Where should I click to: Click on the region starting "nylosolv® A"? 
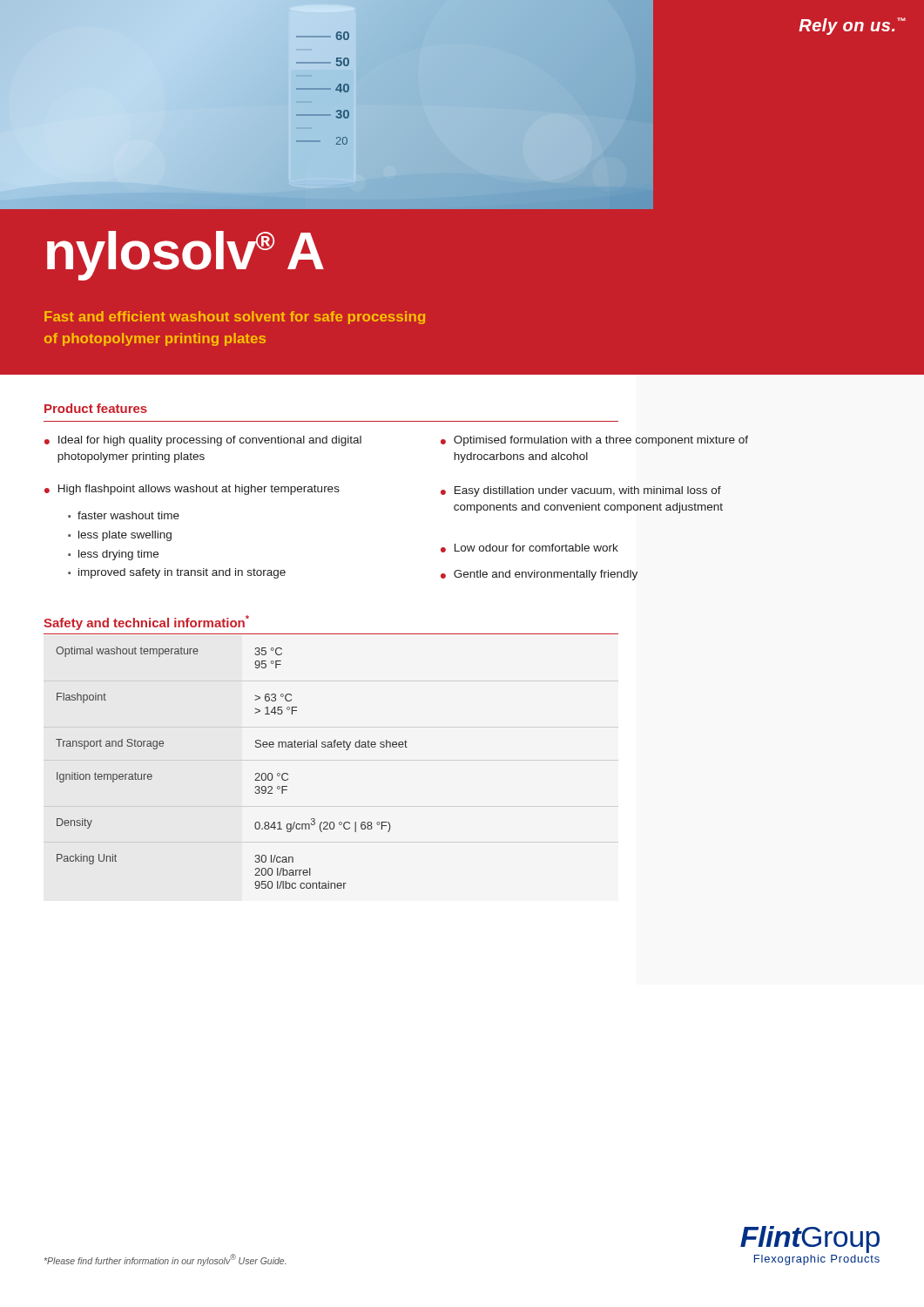[x=184, y=251]
